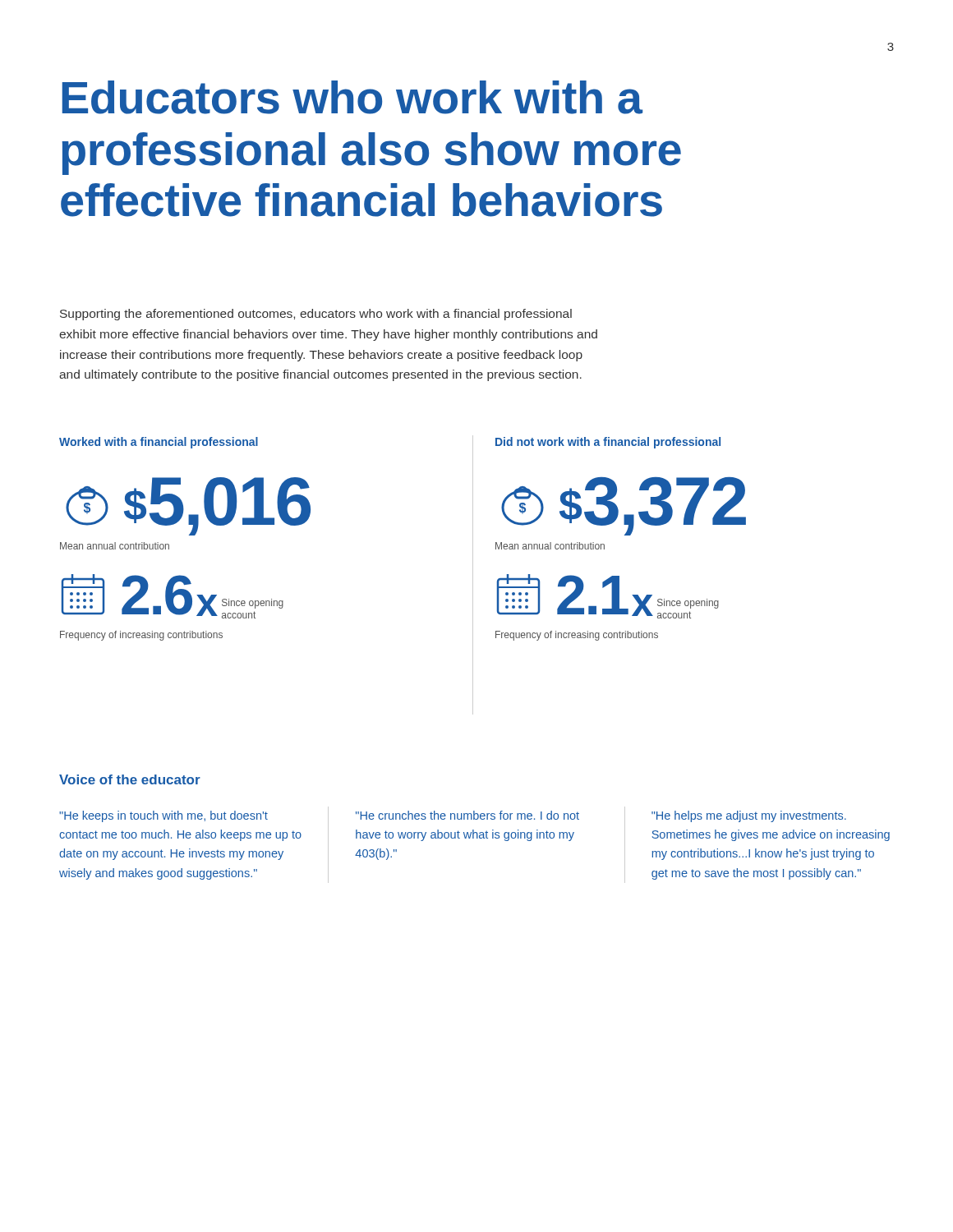Image resolution: width=953 pixels, height=1232 pixels.
Task: Find "Did not work with a financial professional" on this page
Action: point(608,442)
